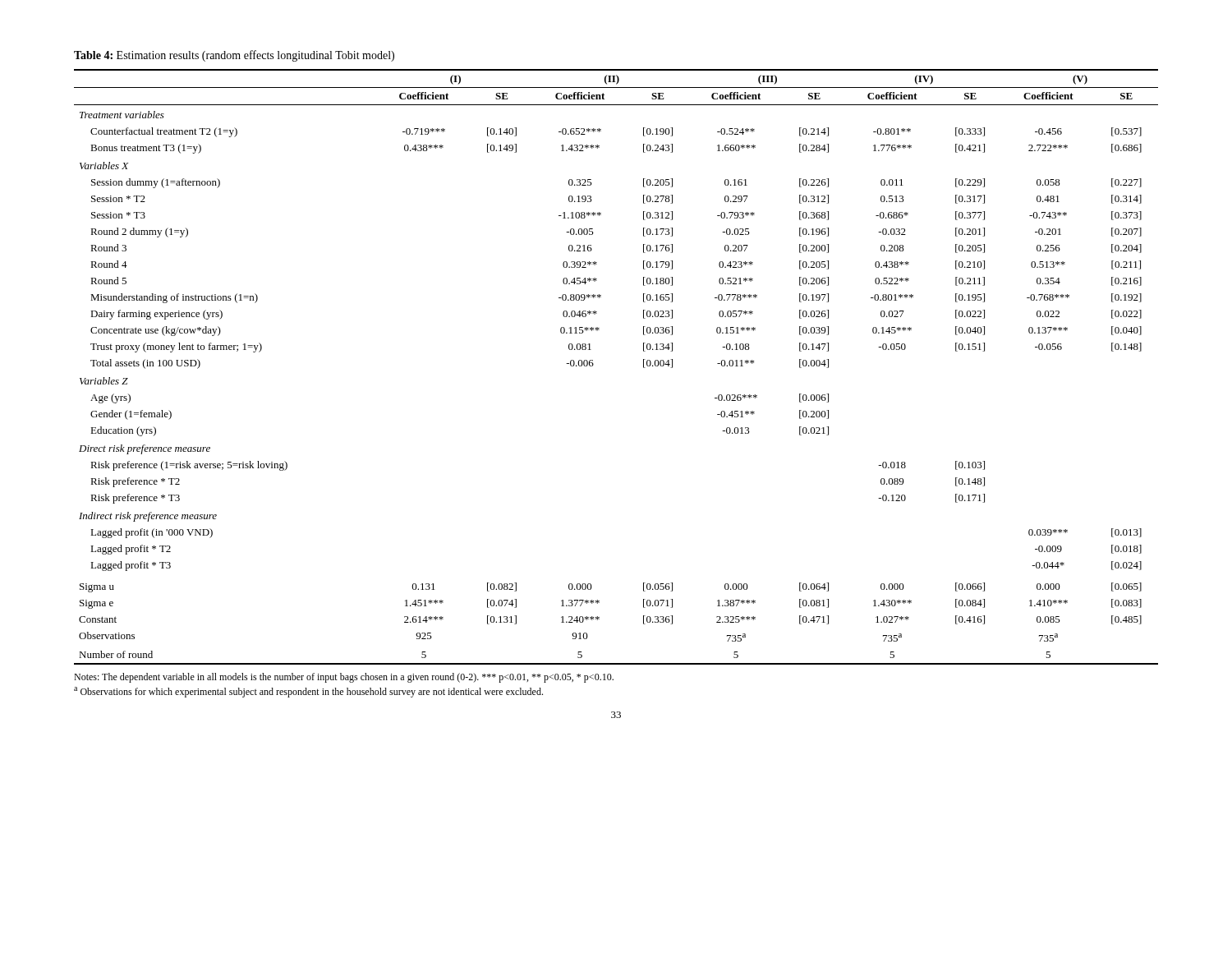Find the passage starting "Notes: The dependent variable in"
The height and width of the screenshot is (953, 1232).
[x=344, y=685]
